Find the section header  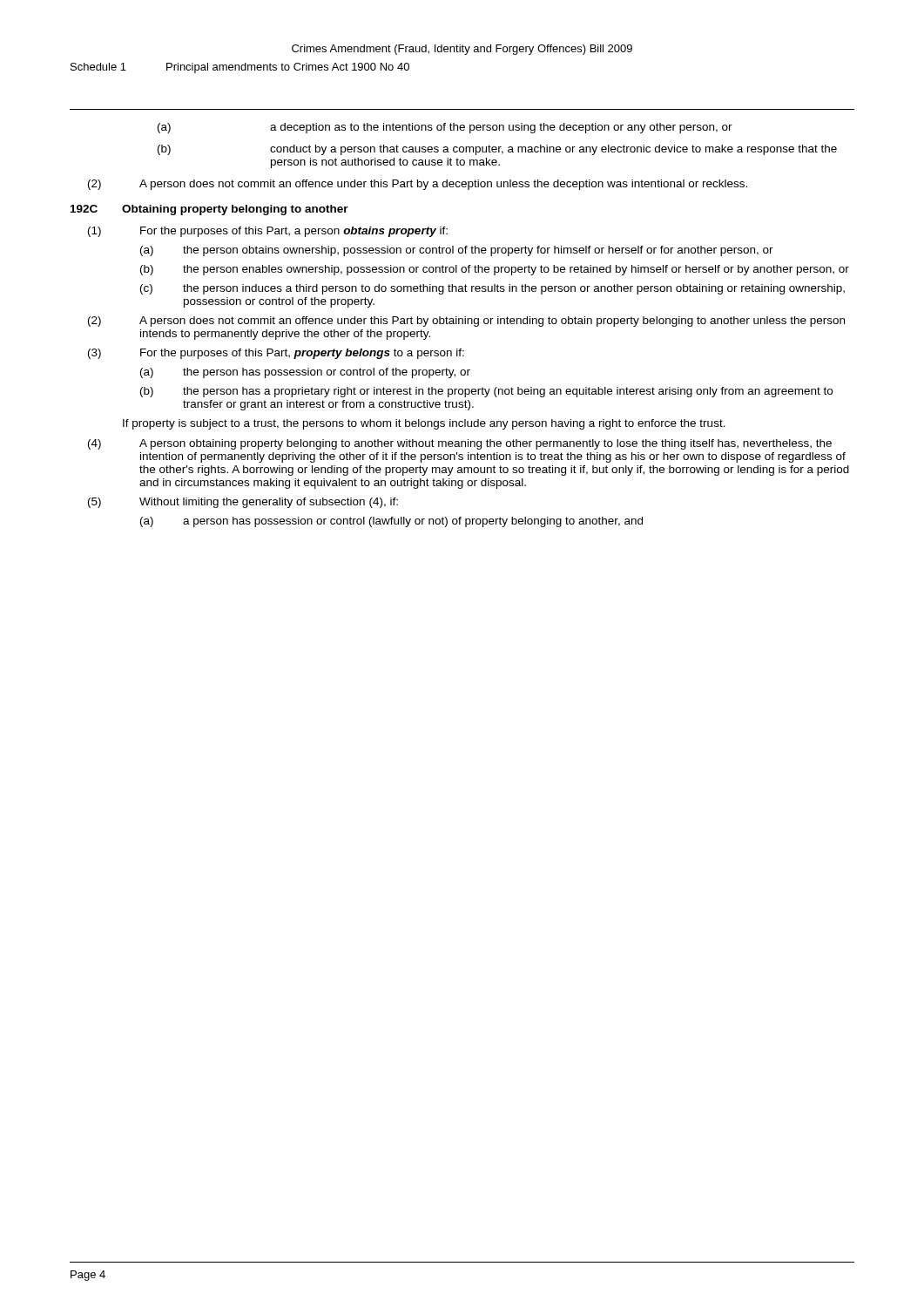[x=209, y=209]
